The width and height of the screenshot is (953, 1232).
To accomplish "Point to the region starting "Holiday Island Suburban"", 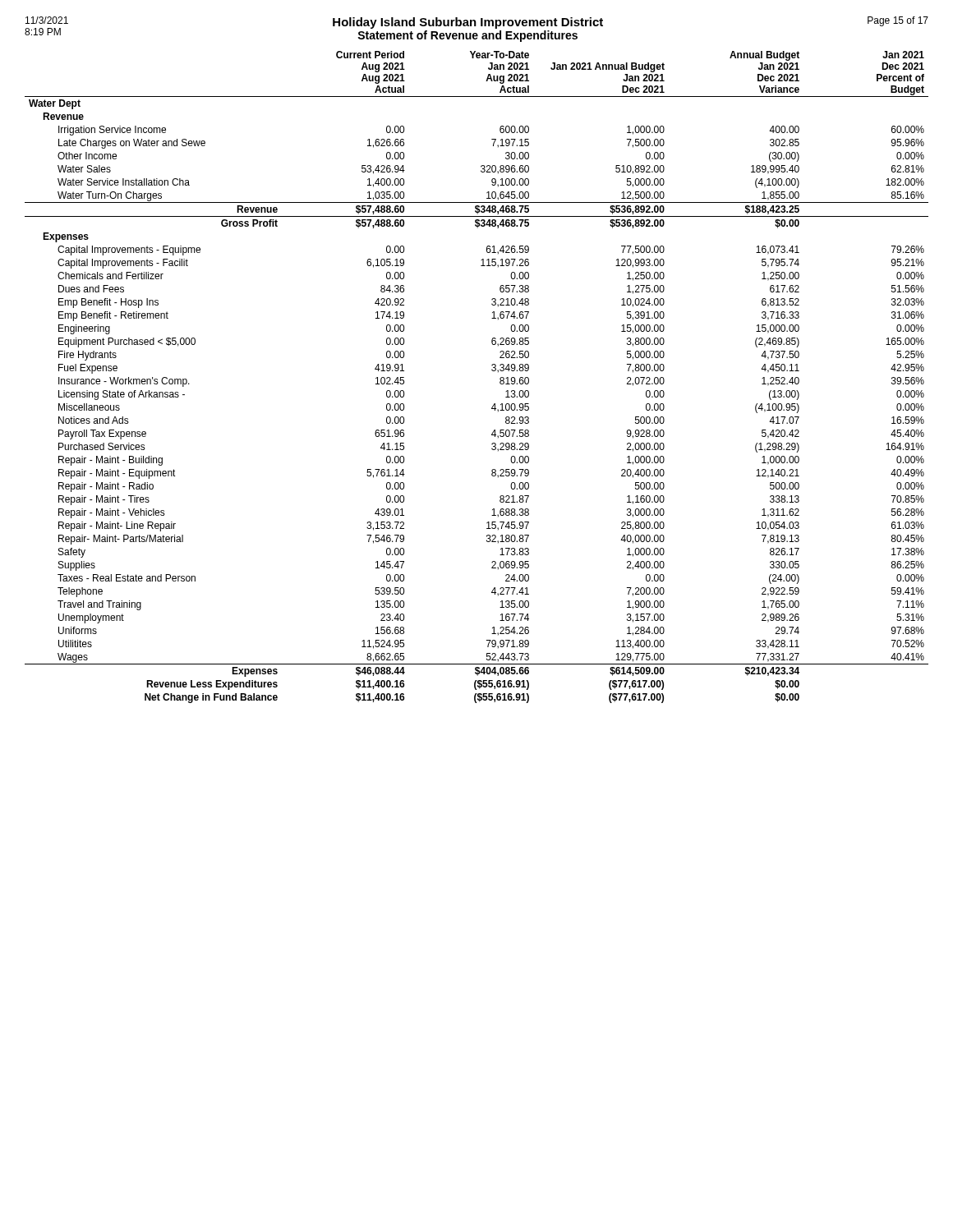I will (468, 22).
